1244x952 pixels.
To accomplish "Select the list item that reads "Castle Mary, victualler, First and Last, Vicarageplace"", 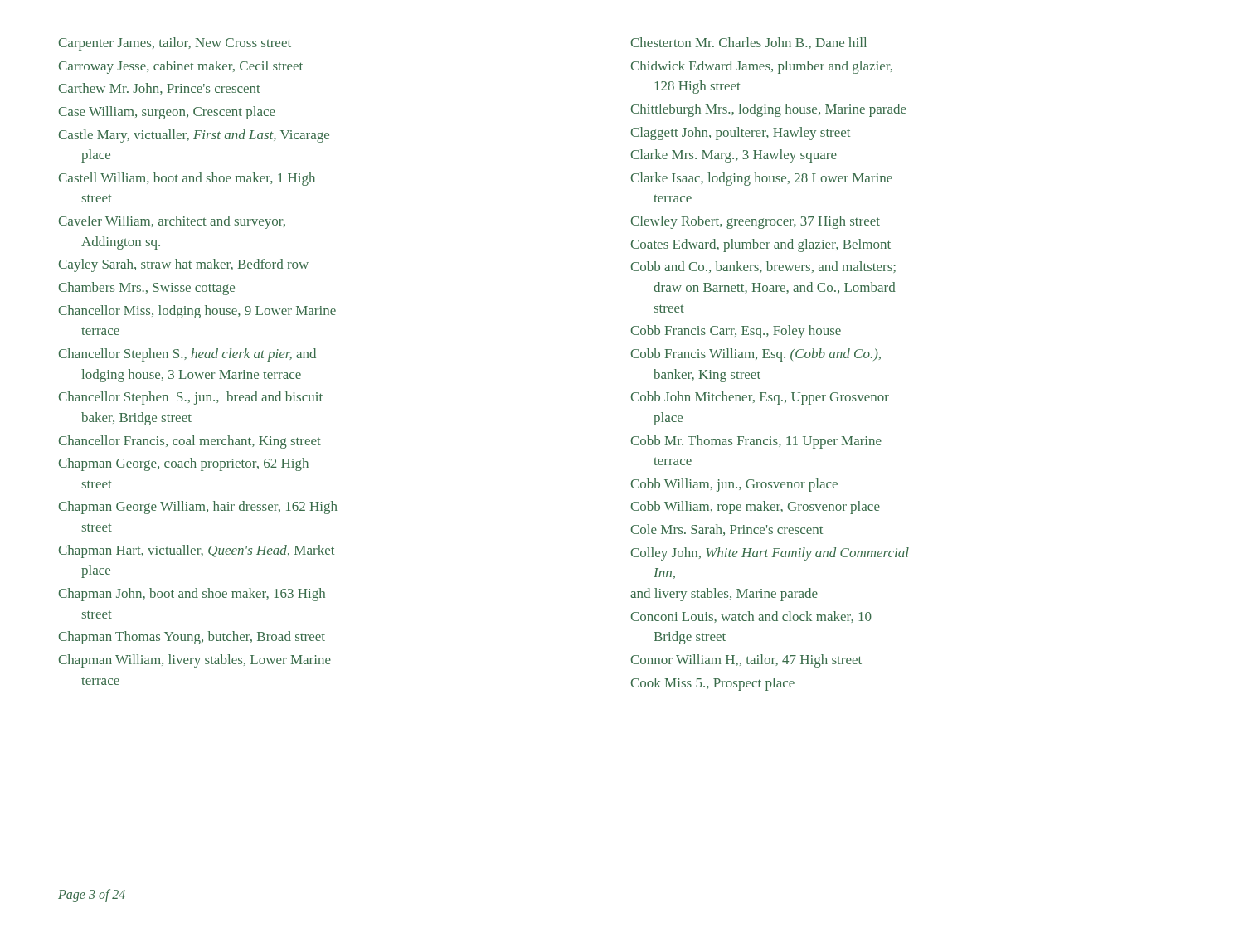I will point(328,146).
